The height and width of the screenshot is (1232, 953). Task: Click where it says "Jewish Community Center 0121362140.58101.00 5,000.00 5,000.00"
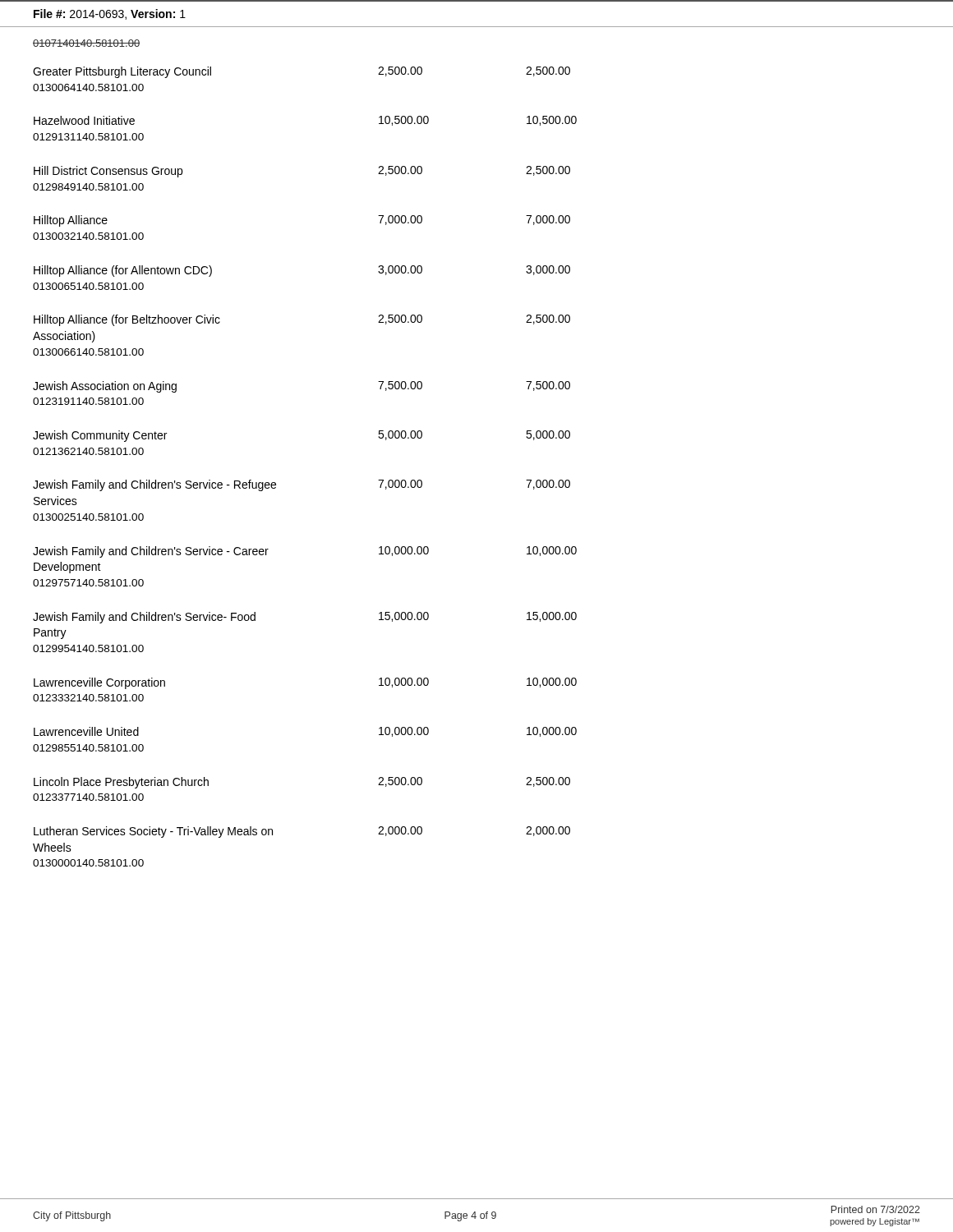100,436
